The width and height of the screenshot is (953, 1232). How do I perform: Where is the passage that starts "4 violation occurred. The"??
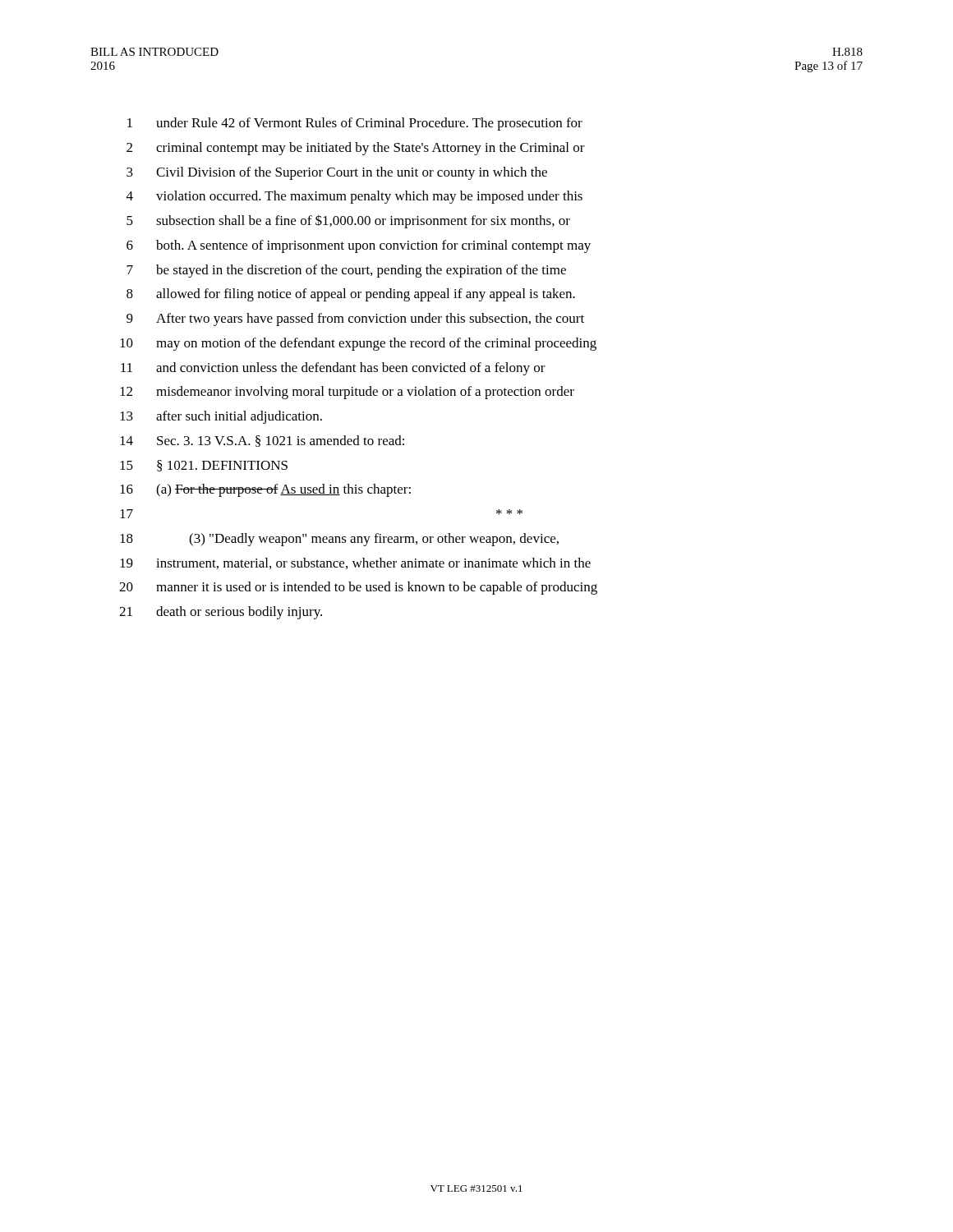[x=476, y=196]
